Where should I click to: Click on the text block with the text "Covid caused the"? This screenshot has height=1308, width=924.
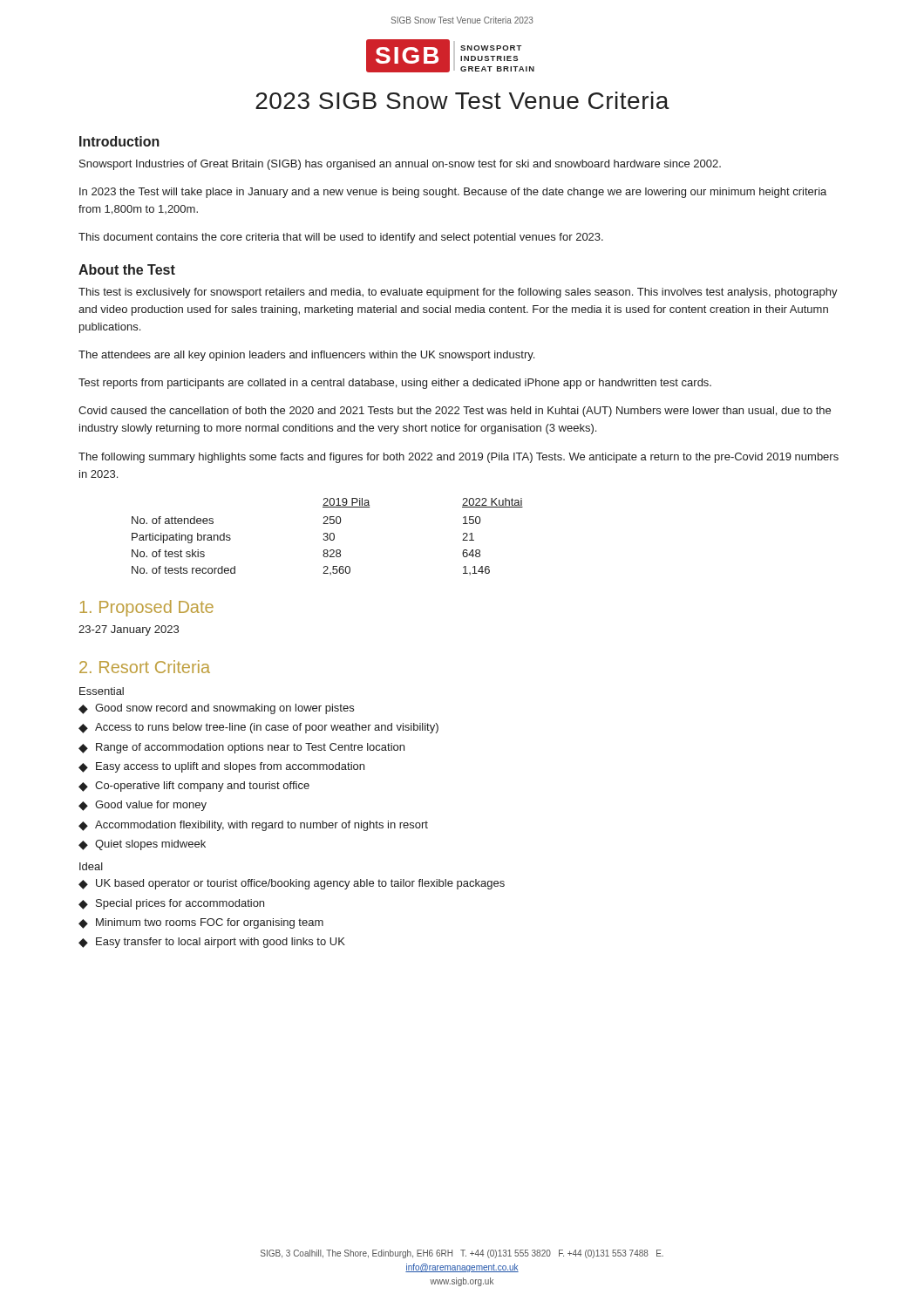[x=462, y=420]
